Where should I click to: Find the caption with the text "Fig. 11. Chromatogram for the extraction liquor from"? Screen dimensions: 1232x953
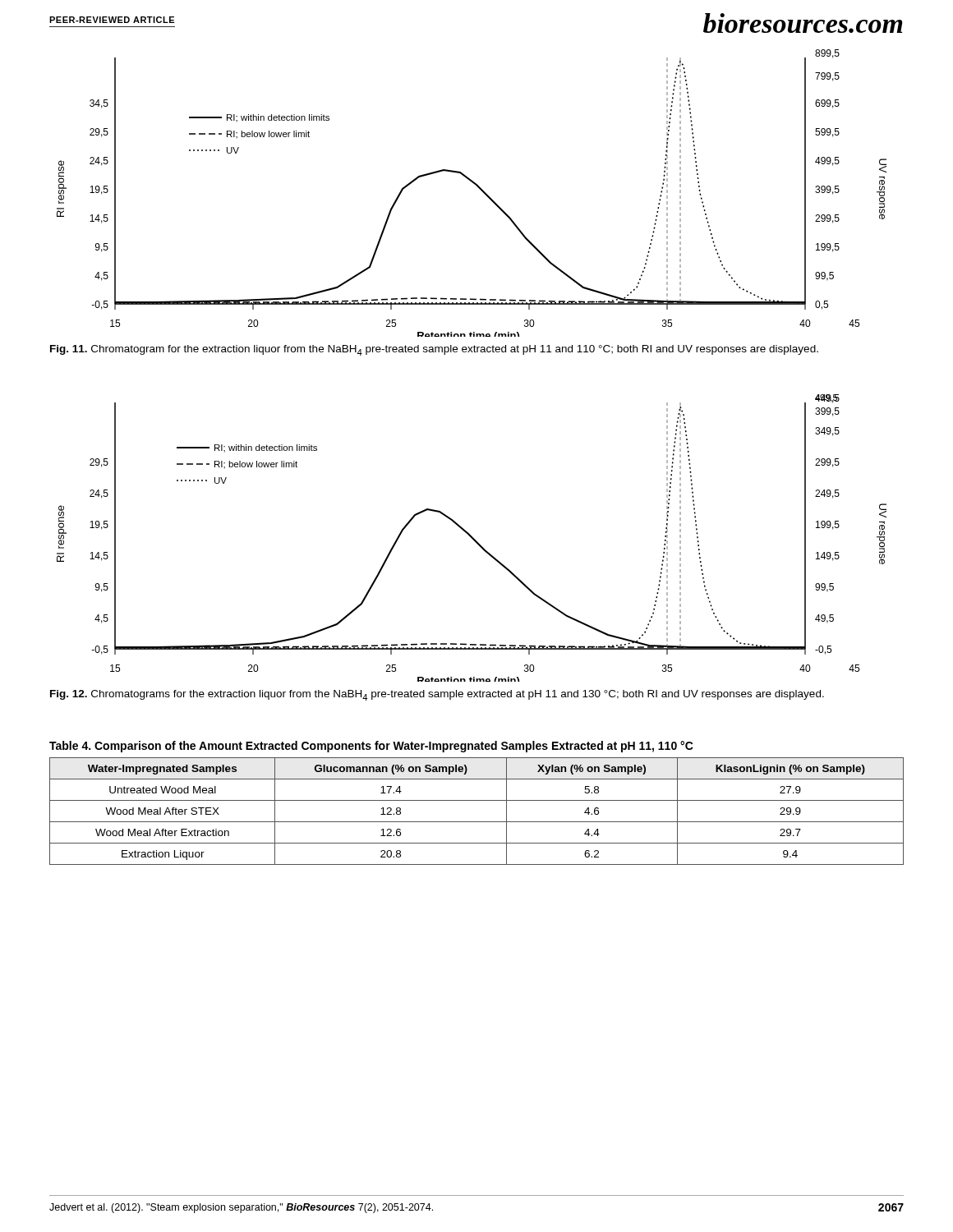(434, 350)
